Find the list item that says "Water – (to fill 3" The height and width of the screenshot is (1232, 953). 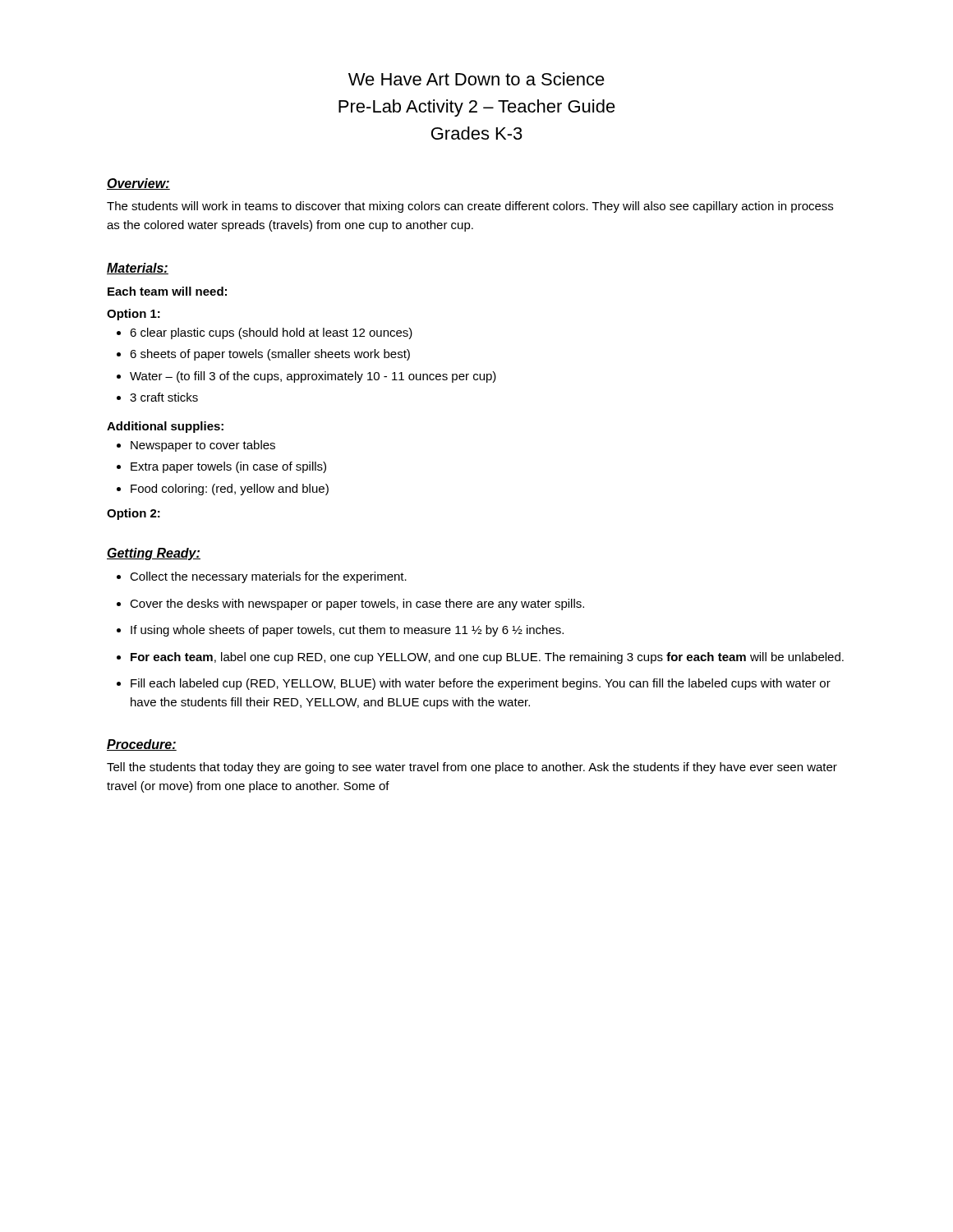point(313,375)
